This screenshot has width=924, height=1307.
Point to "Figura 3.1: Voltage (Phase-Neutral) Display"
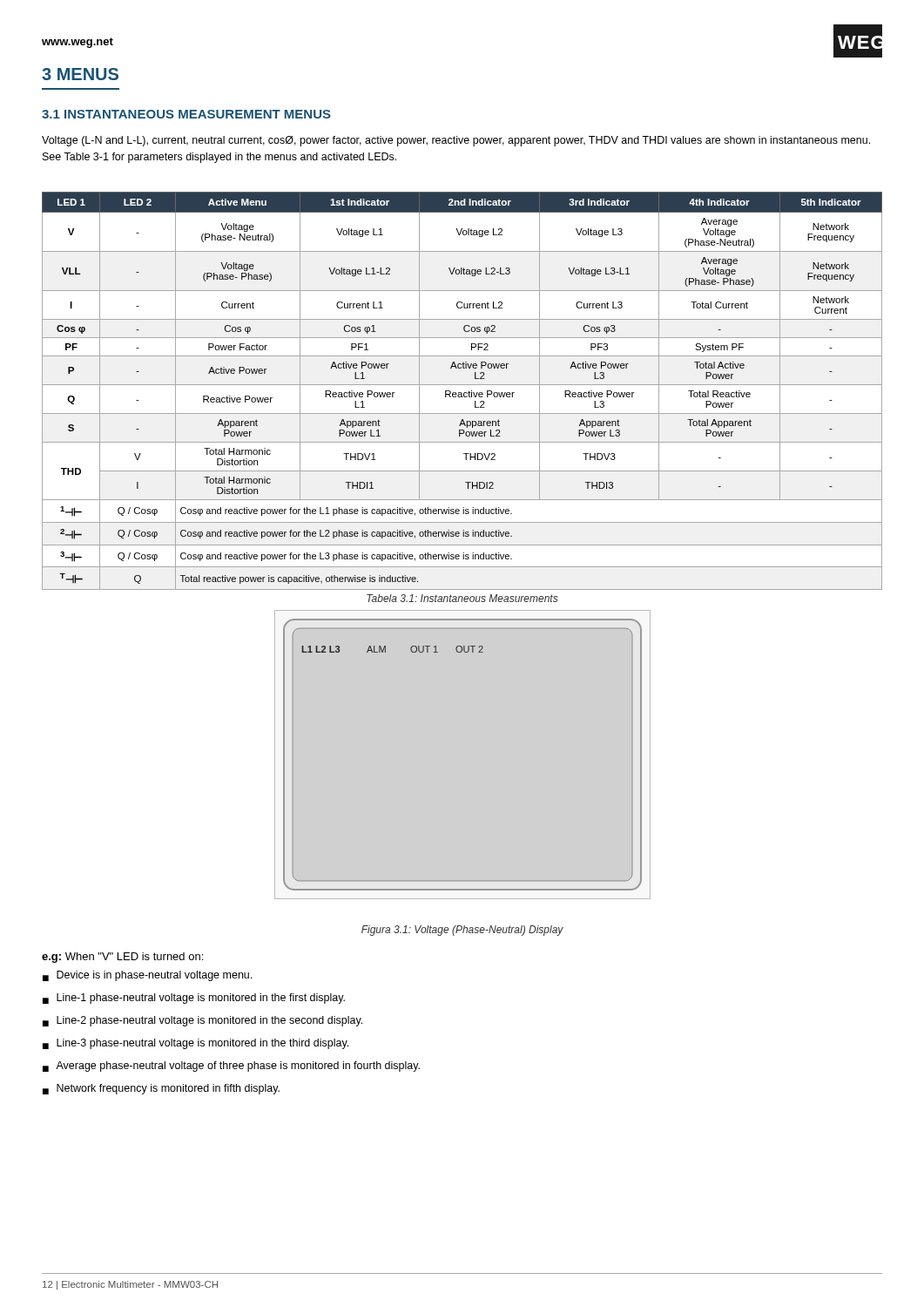[x=462, y=930]
